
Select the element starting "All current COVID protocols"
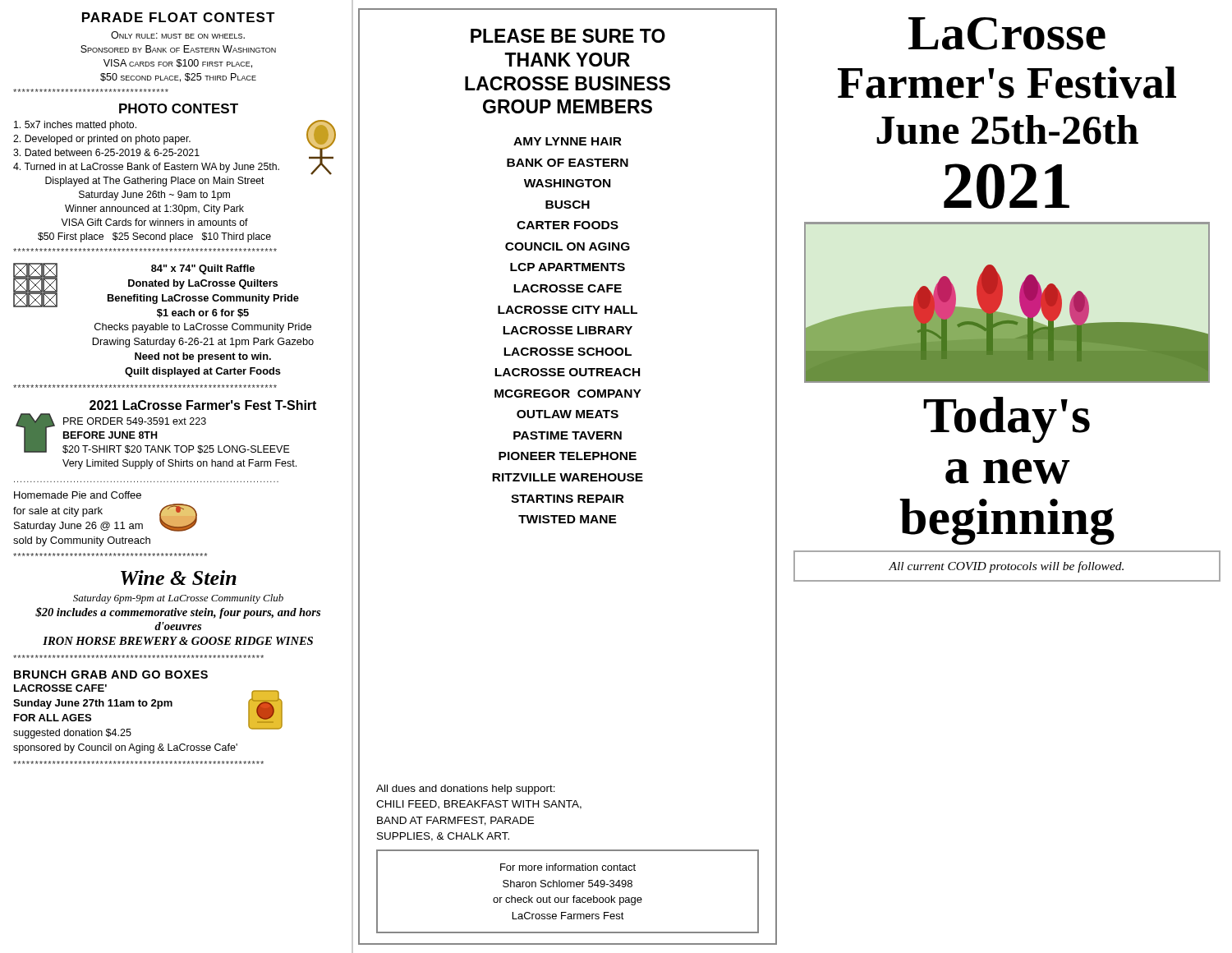pos(1007,566)
